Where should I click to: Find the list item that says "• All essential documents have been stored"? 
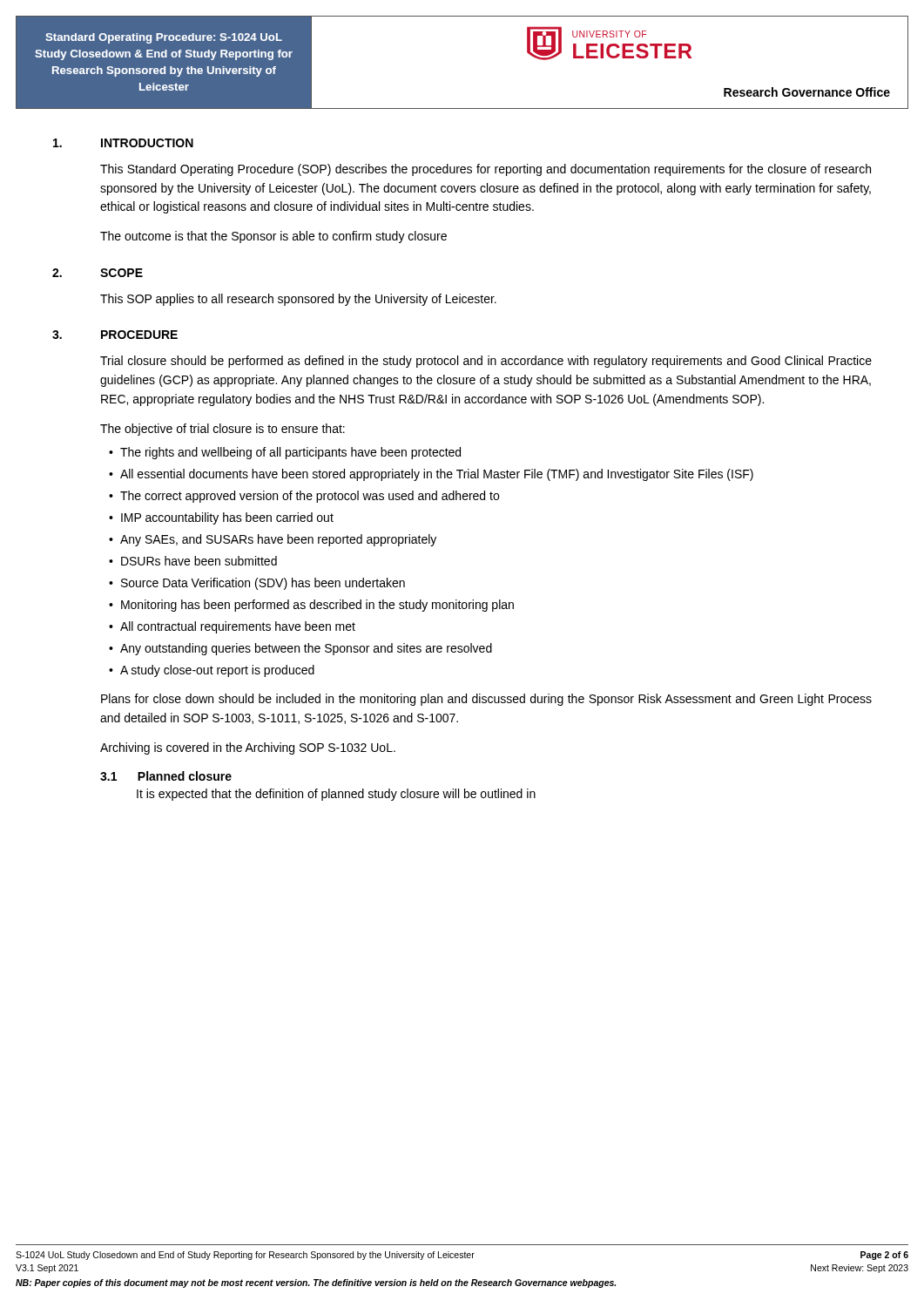[431, 475]
